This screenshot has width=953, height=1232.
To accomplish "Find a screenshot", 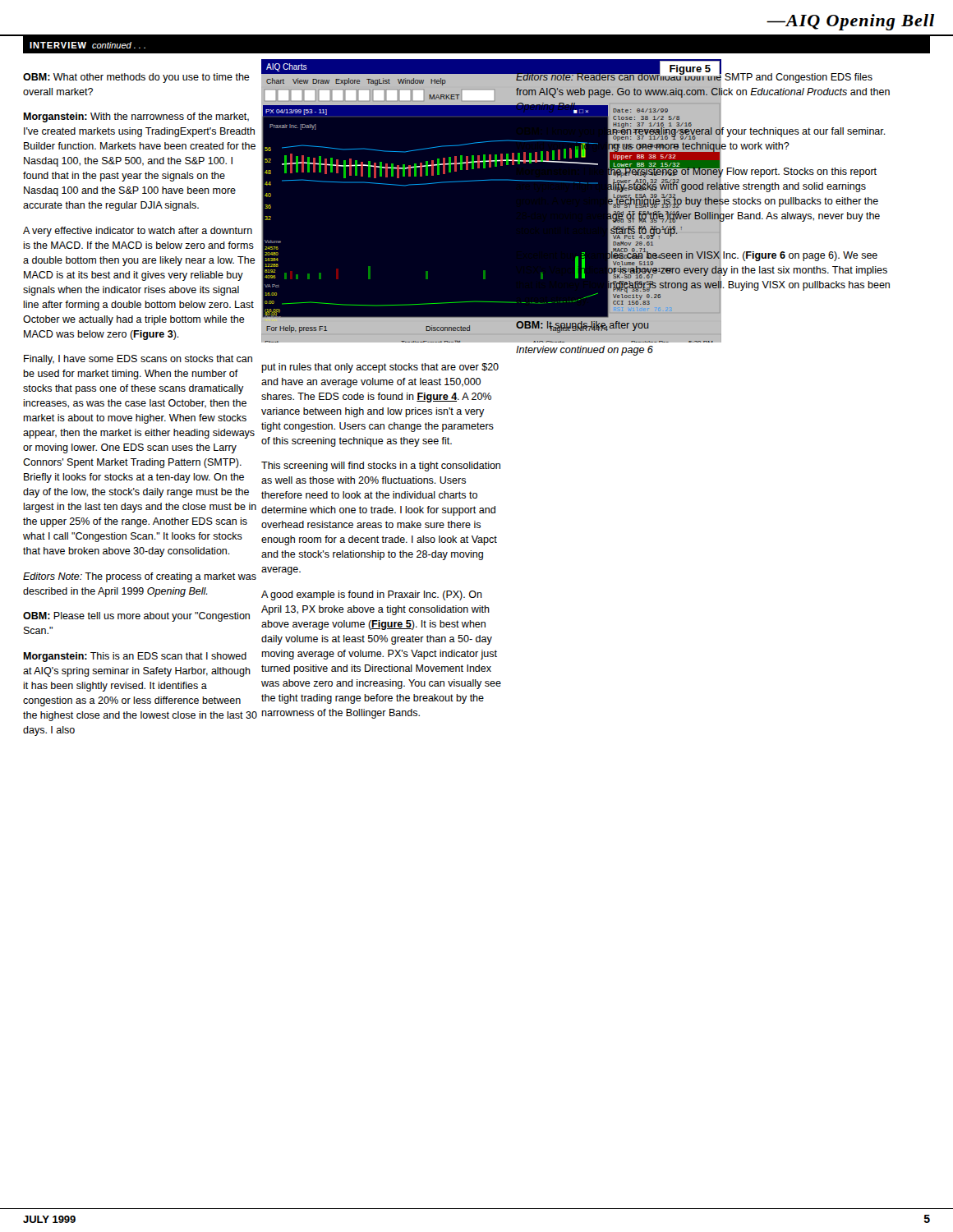I will pyautogui.click(x=491, y=201).
